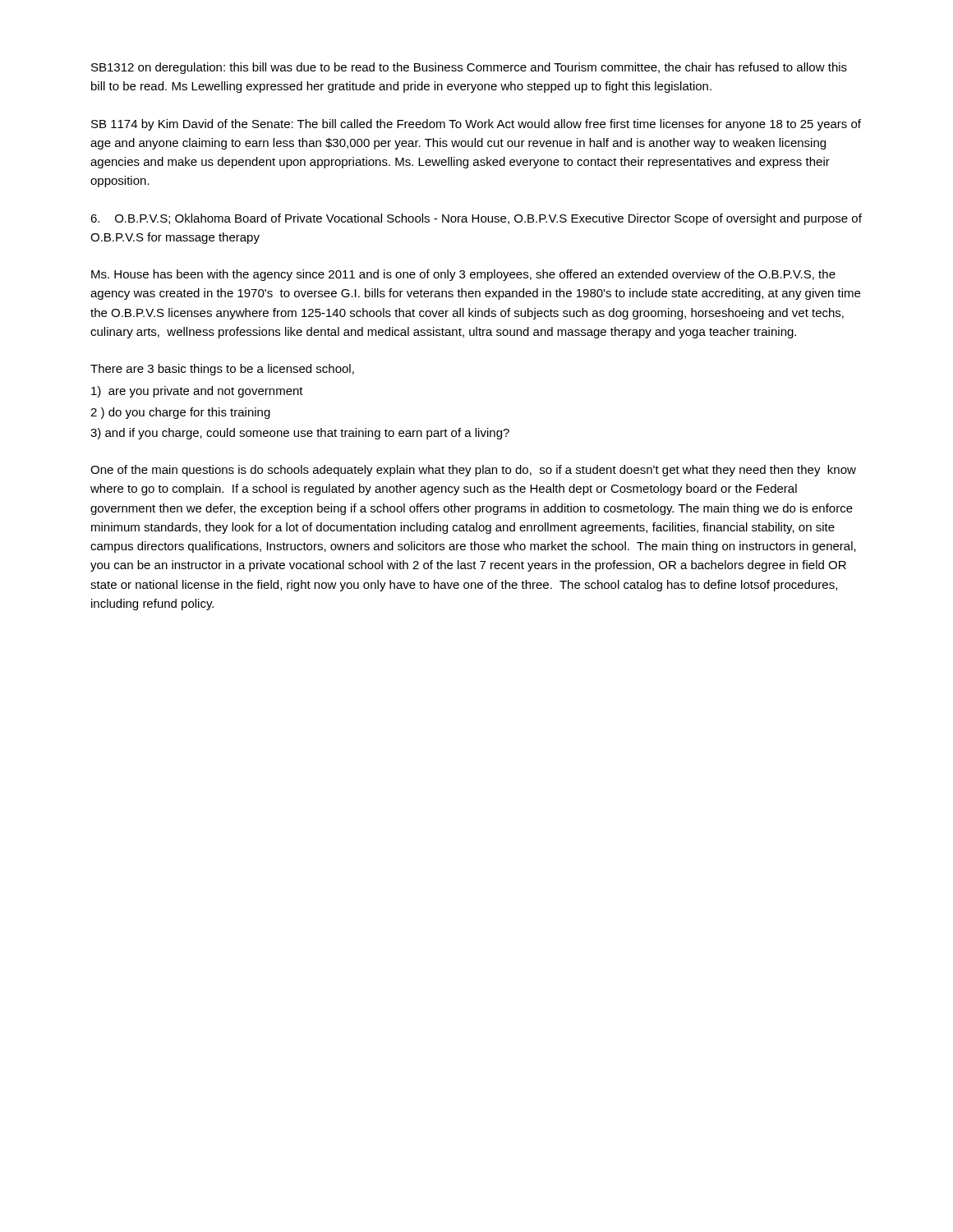Select the text block starting "1) are you private and not"

point(197,391)
